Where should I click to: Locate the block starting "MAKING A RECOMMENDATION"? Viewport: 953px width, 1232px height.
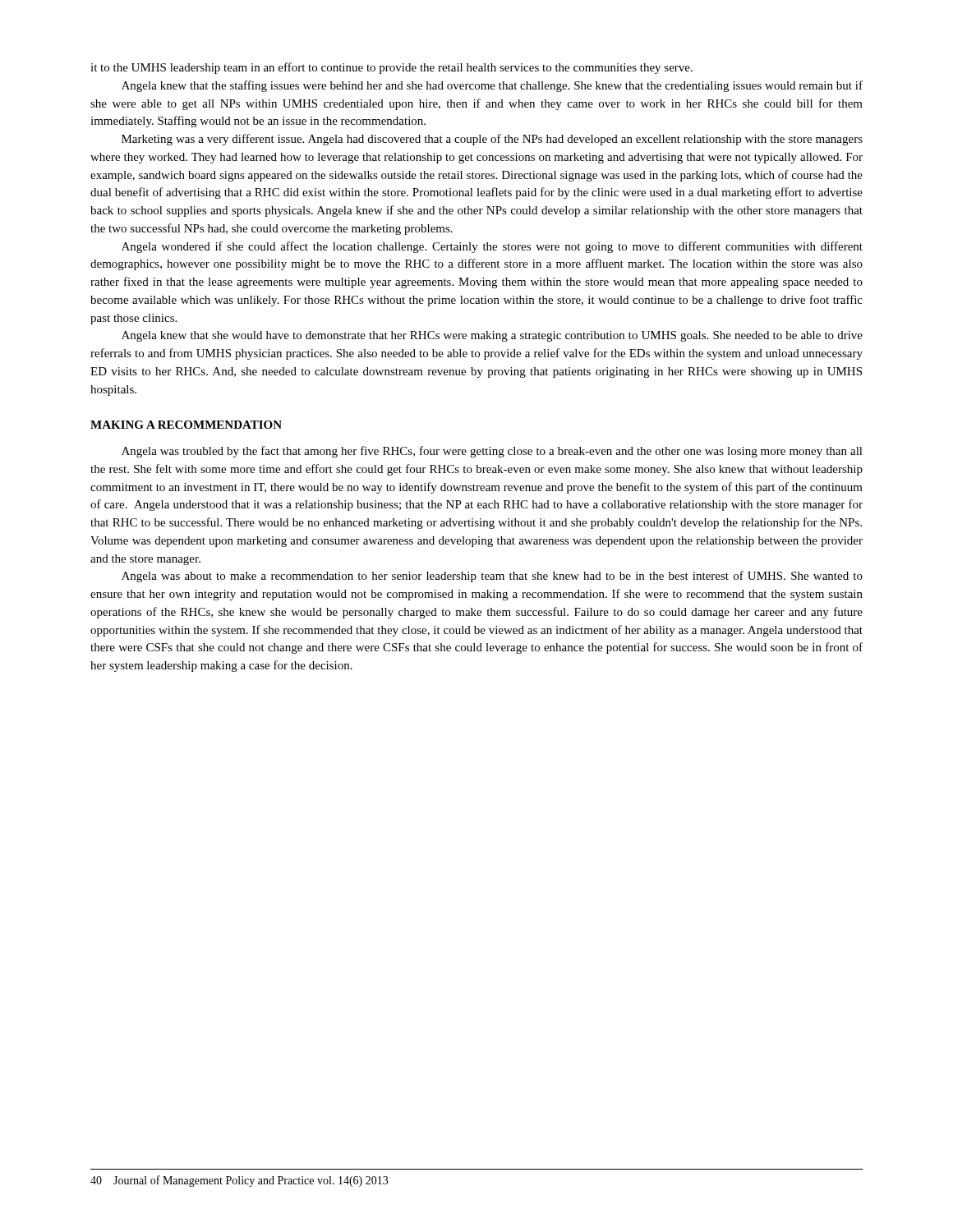click(186, 425)
